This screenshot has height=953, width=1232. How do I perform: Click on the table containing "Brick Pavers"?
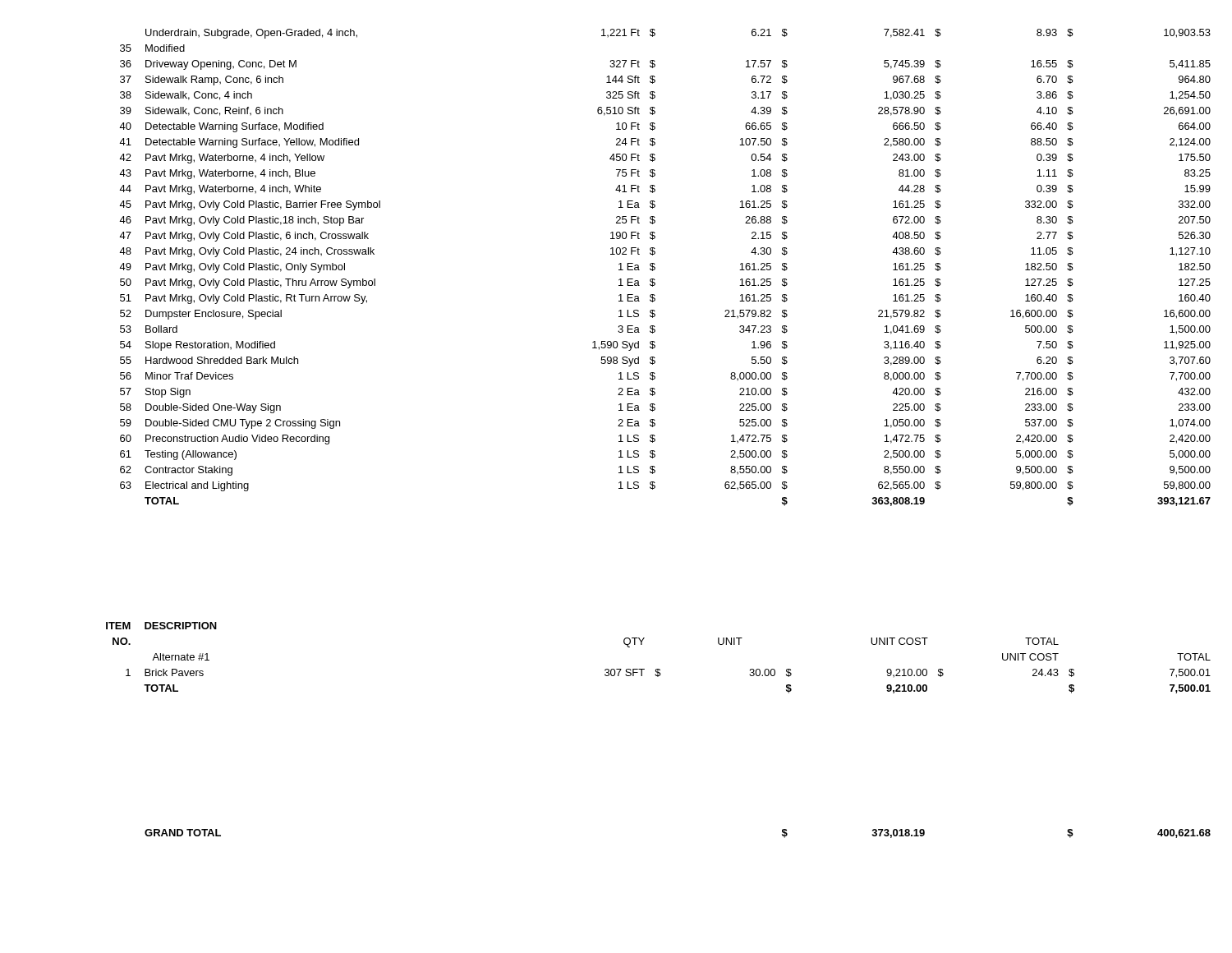[x=616, y=644]
